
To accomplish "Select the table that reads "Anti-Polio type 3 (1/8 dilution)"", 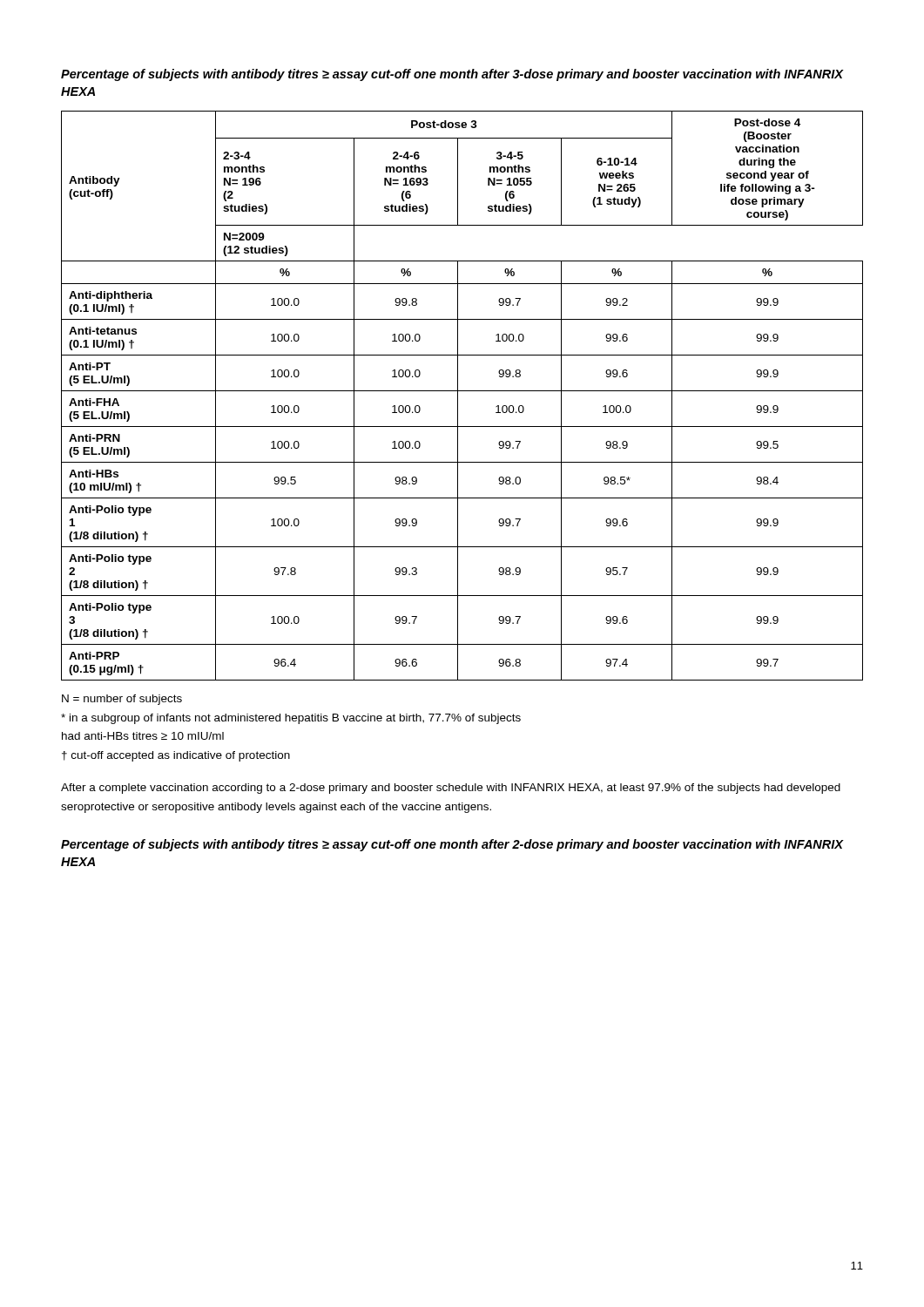I will 462,396.
